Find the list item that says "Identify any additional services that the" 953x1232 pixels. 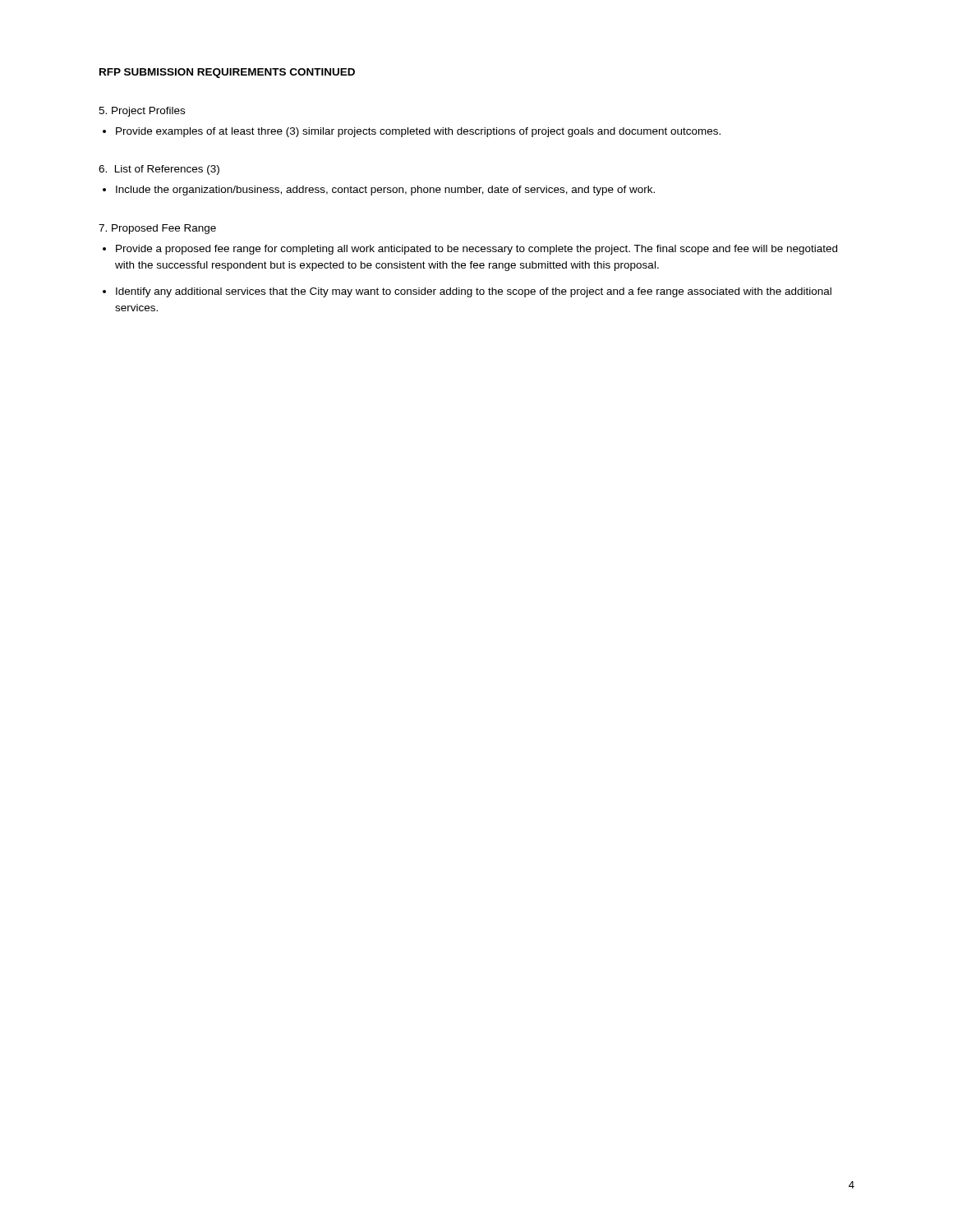click(x=474, y=299)
